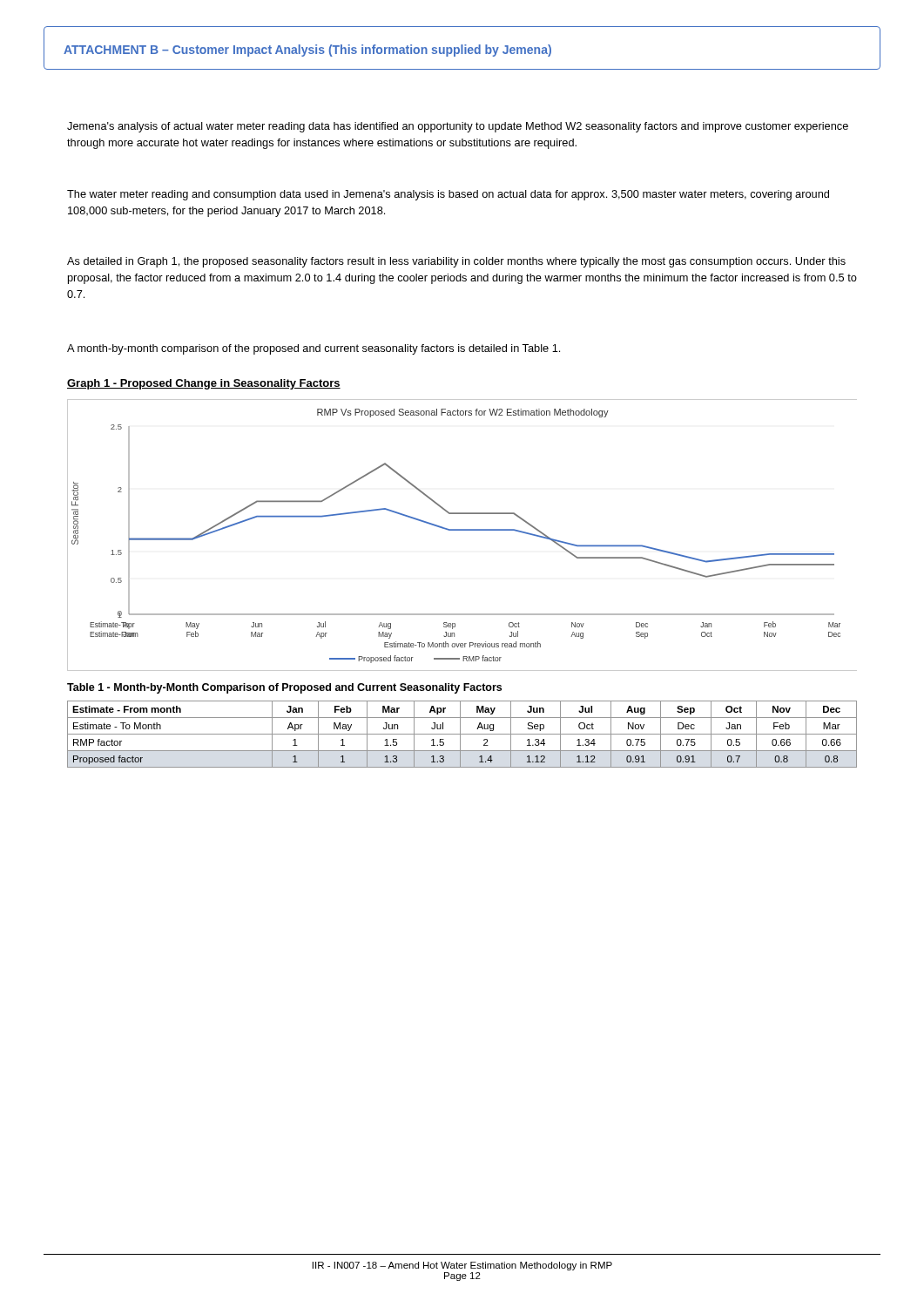This screenshot has height=1307, width=924.
Task: Find the block starting "Graph 1 - Proposed Change in Seasonality Factors"
Action: tap(204, 383)
